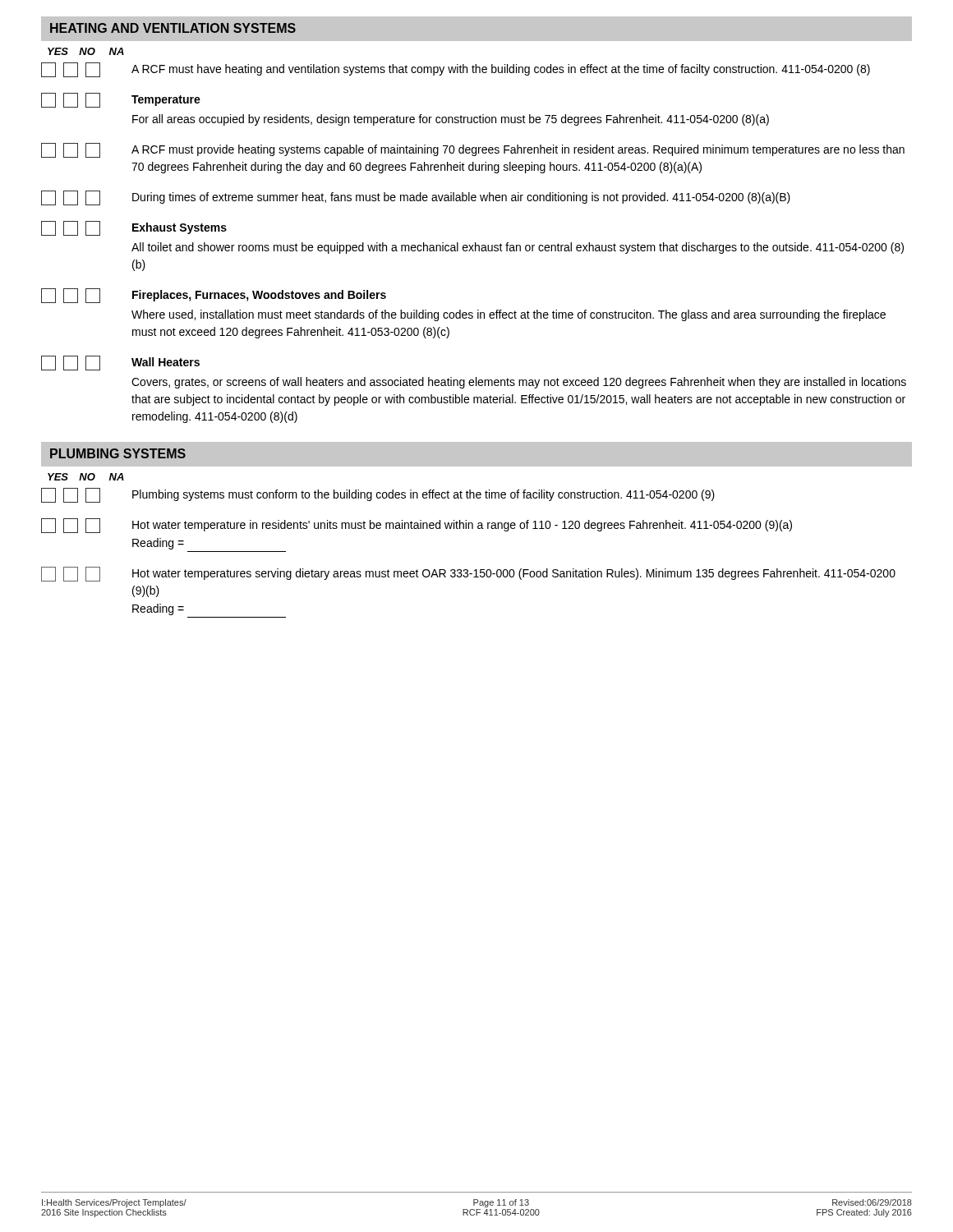Locate the element starting "Hot water temperatures serving dietary areas"
The height and width of the screenshot is (1232, 953).
(468, 574)
